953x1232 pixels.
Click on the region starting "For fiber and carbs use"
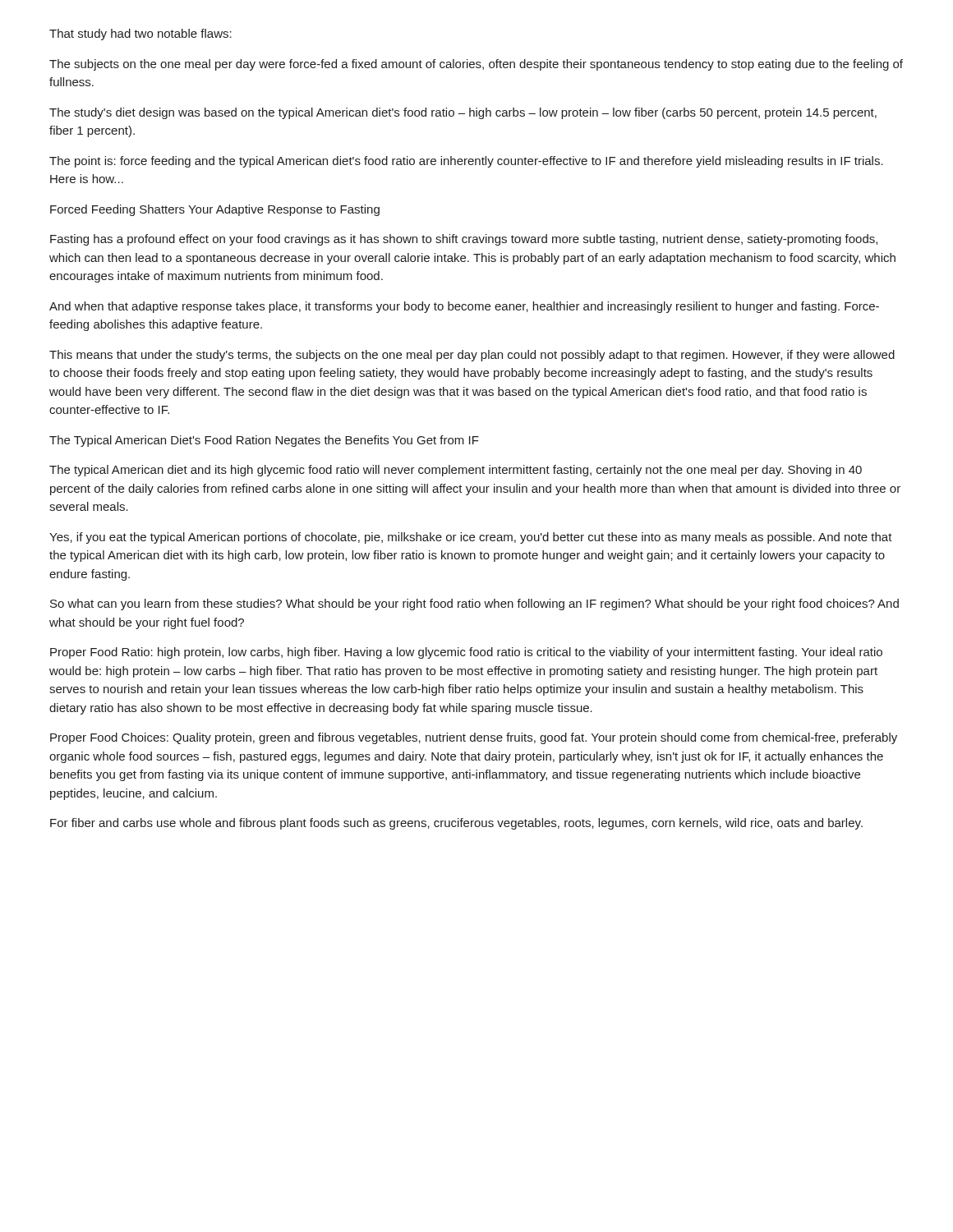click(456, 823)
